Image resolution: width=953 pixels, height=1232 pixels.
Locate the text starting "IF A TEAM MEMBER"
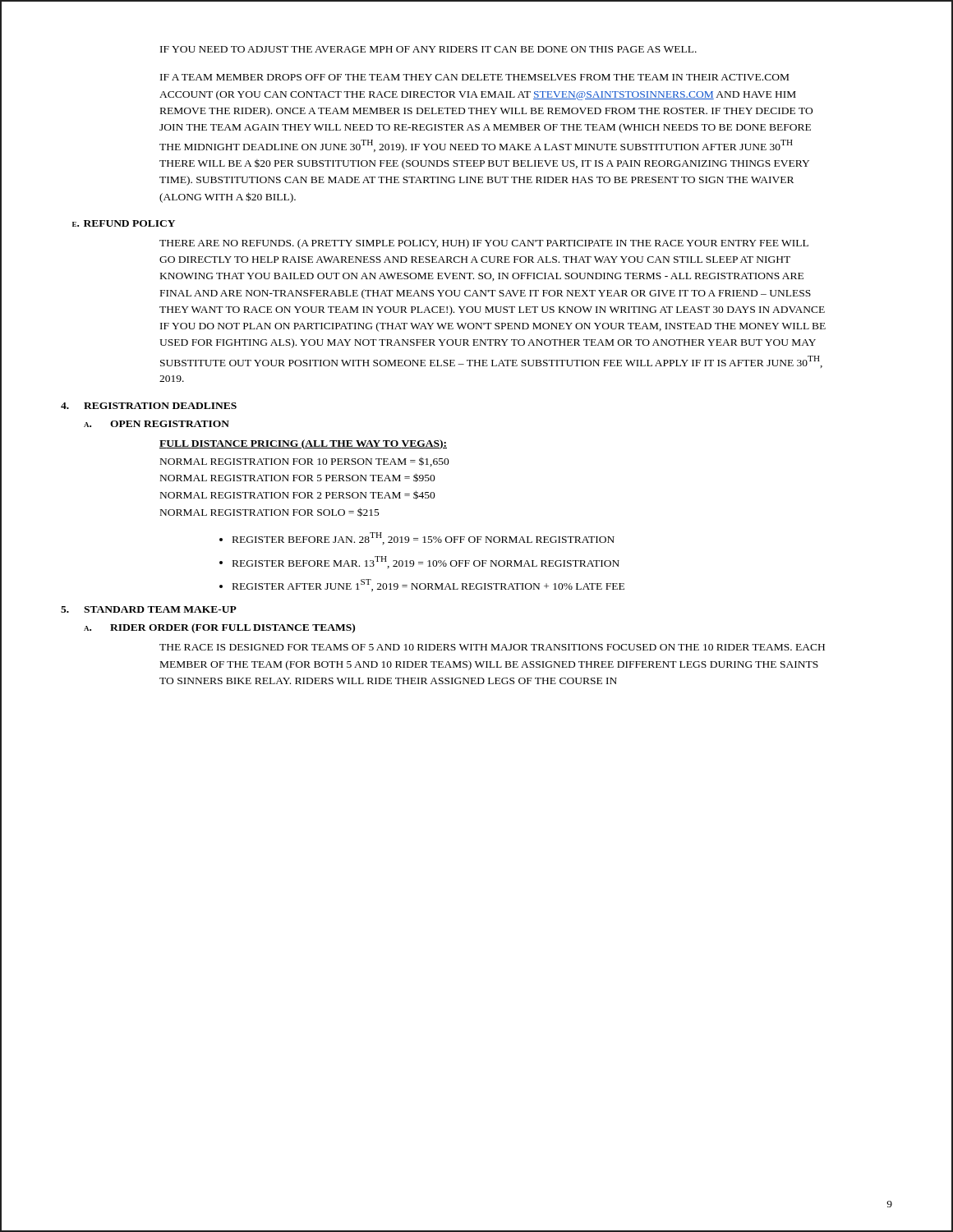pos(493,137)
